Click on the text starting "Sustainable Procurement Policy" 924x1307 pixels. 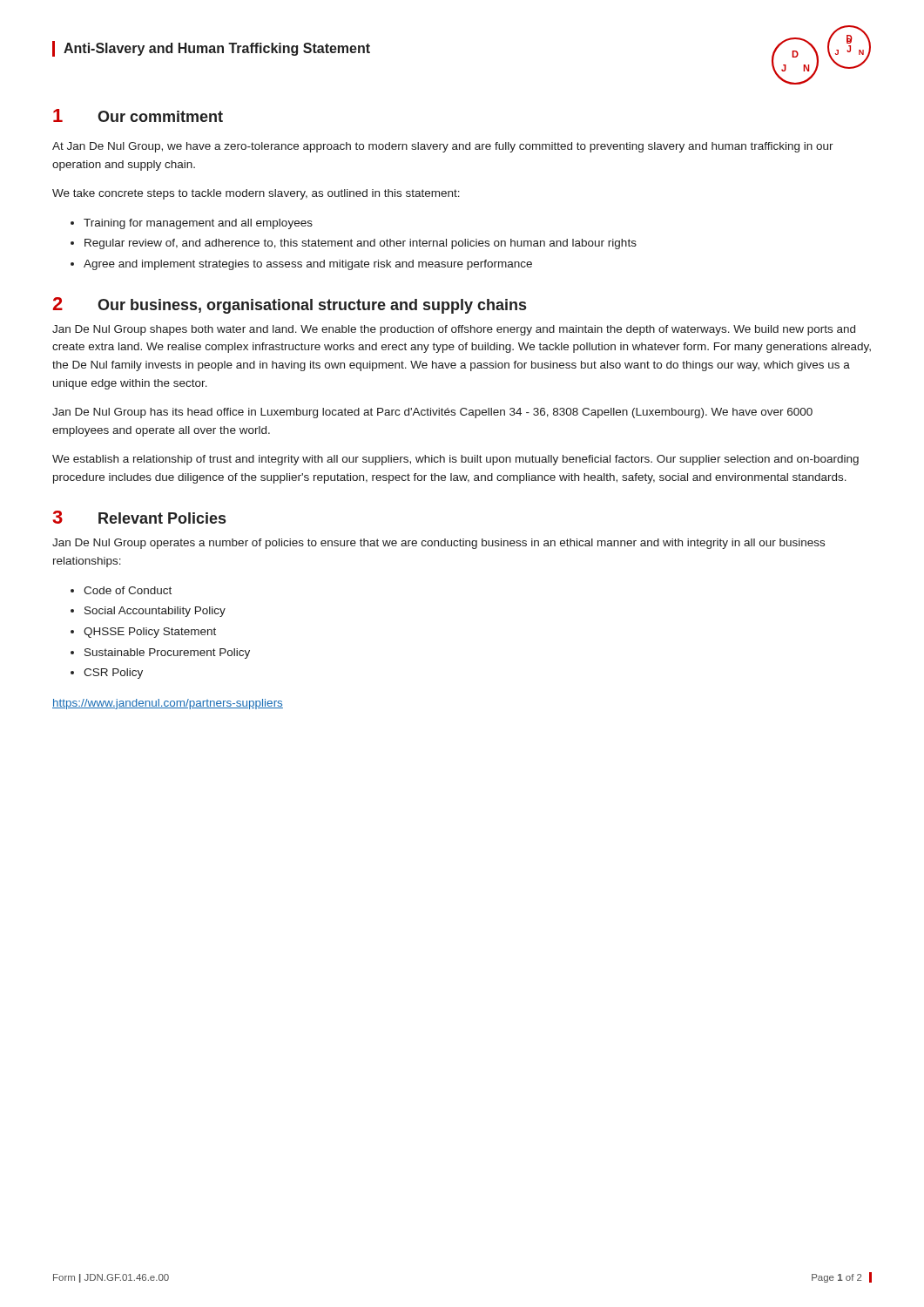coord(167,652)
